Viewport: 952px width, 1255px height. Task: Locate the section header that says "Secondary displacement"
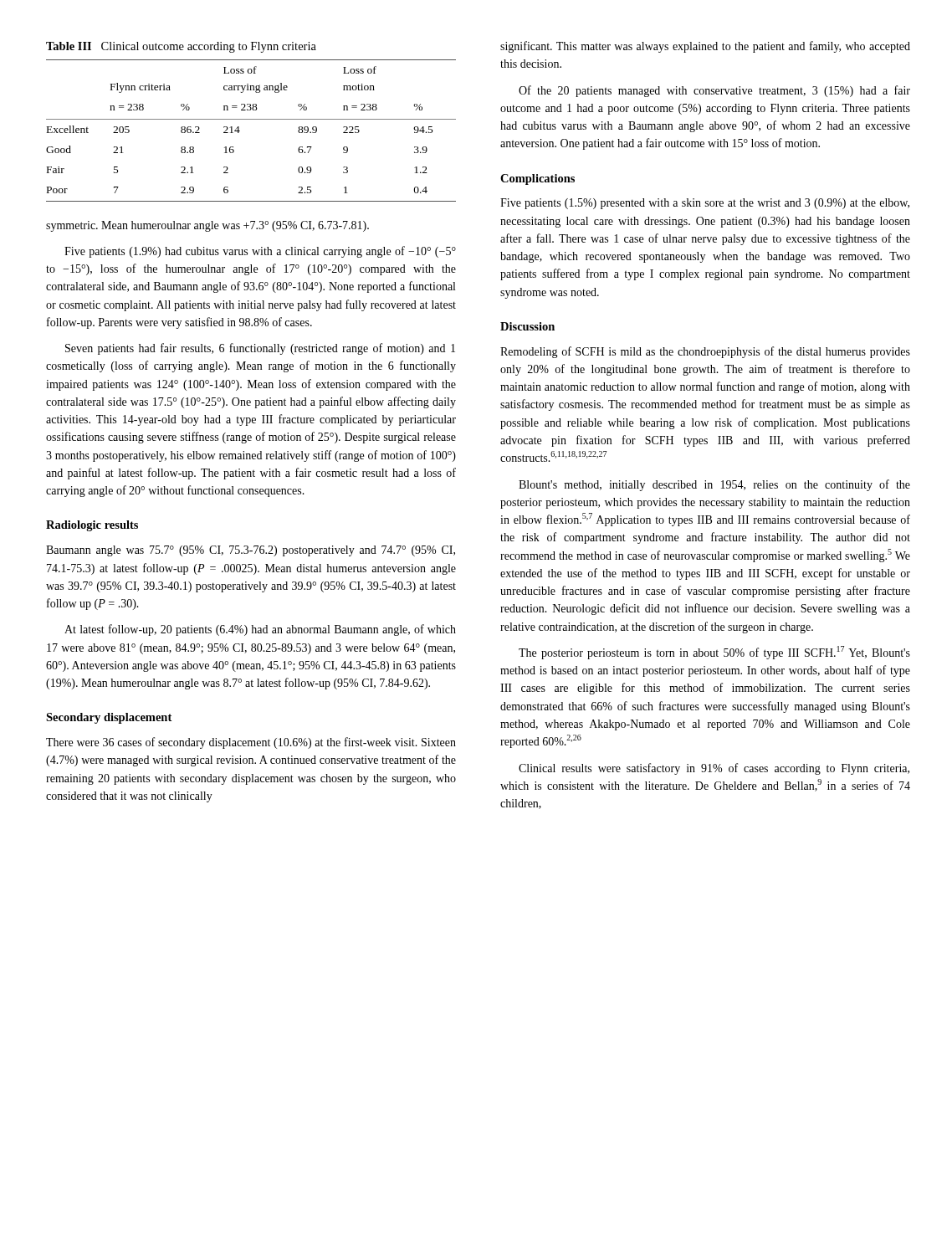coord(109,717)
